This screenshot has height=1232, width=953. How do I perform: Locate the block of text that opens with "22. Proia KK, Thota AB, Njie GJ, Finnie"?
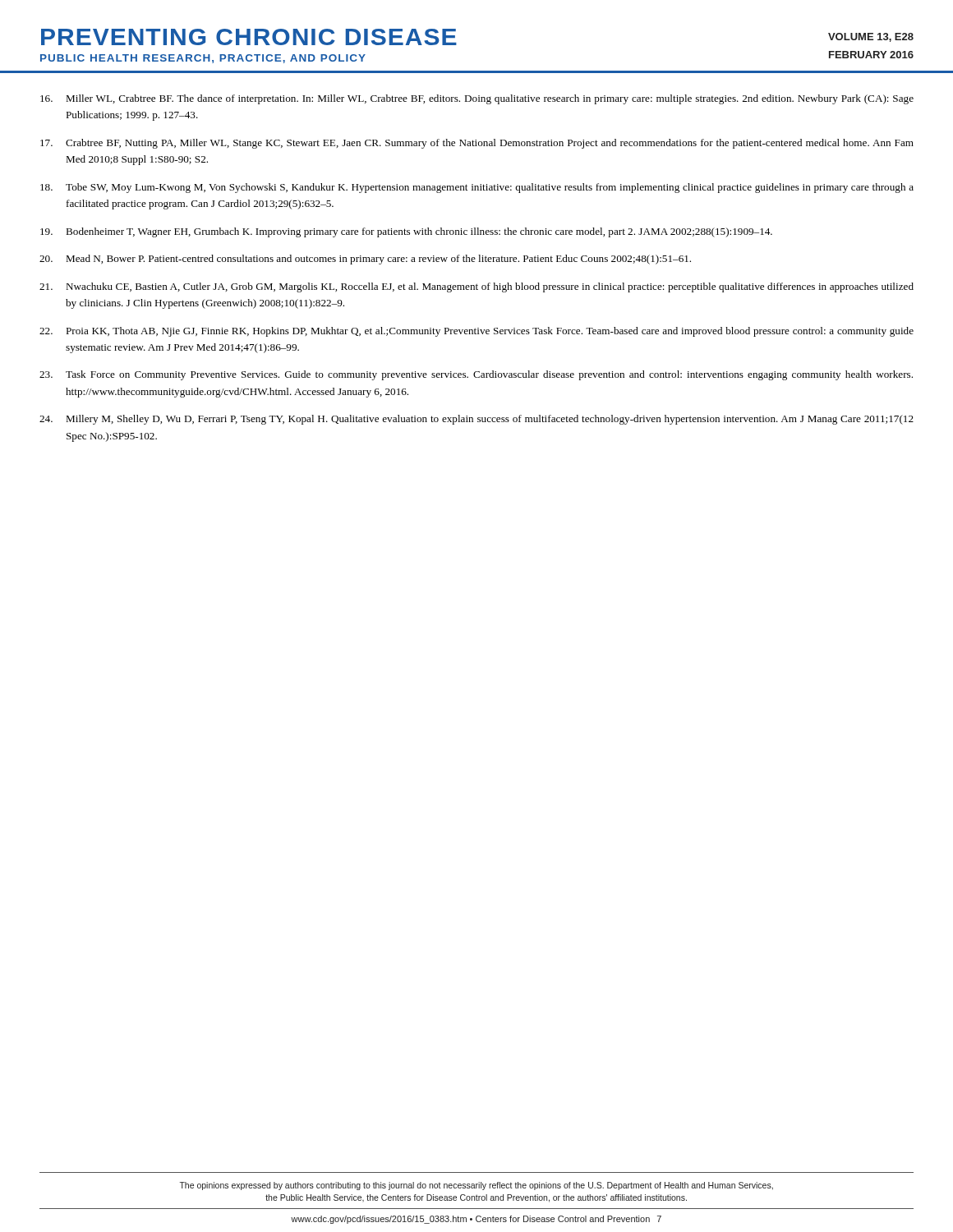[x=476, y=339]
